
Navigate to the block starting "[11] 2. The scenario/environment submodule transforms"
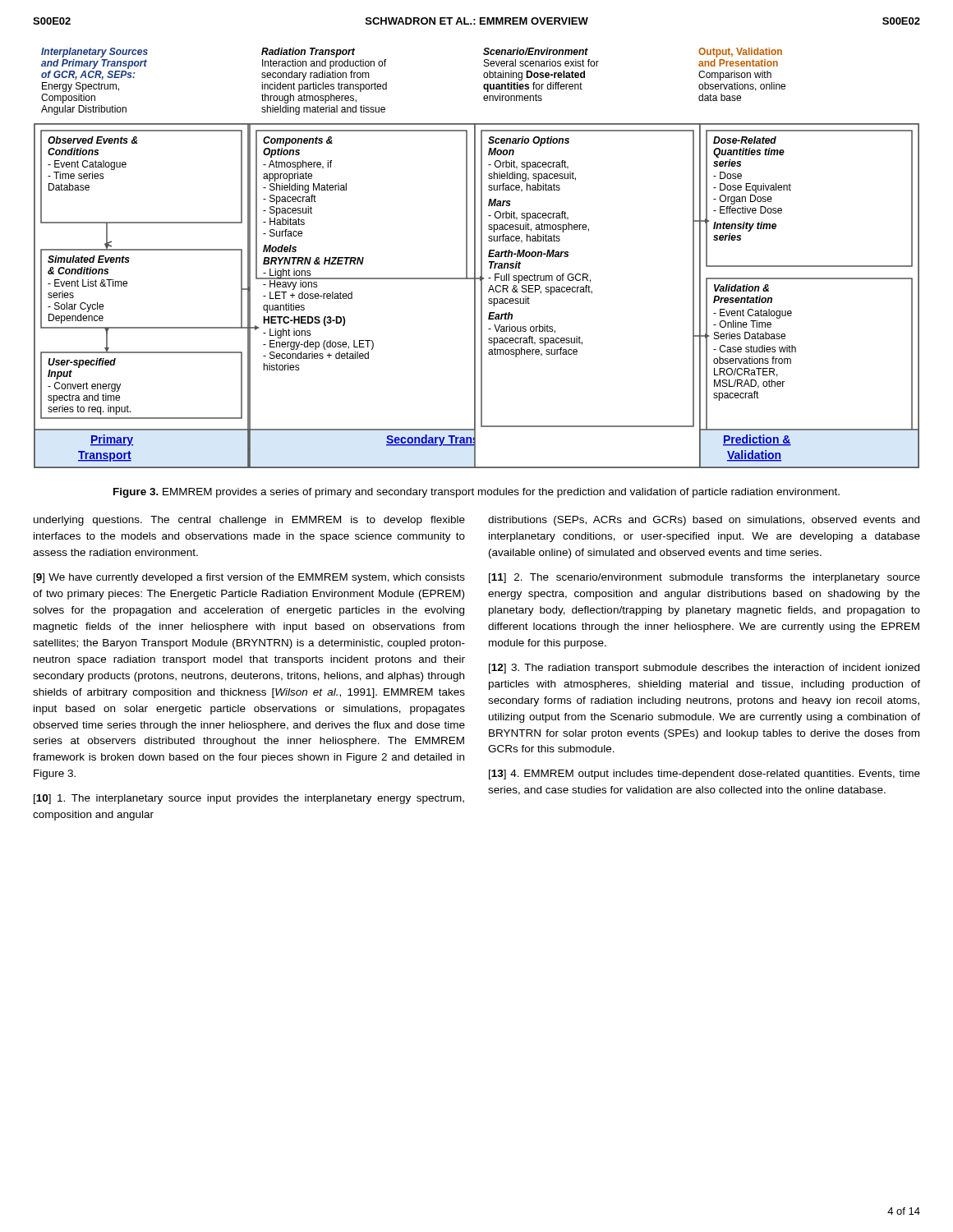coord(704,610)
